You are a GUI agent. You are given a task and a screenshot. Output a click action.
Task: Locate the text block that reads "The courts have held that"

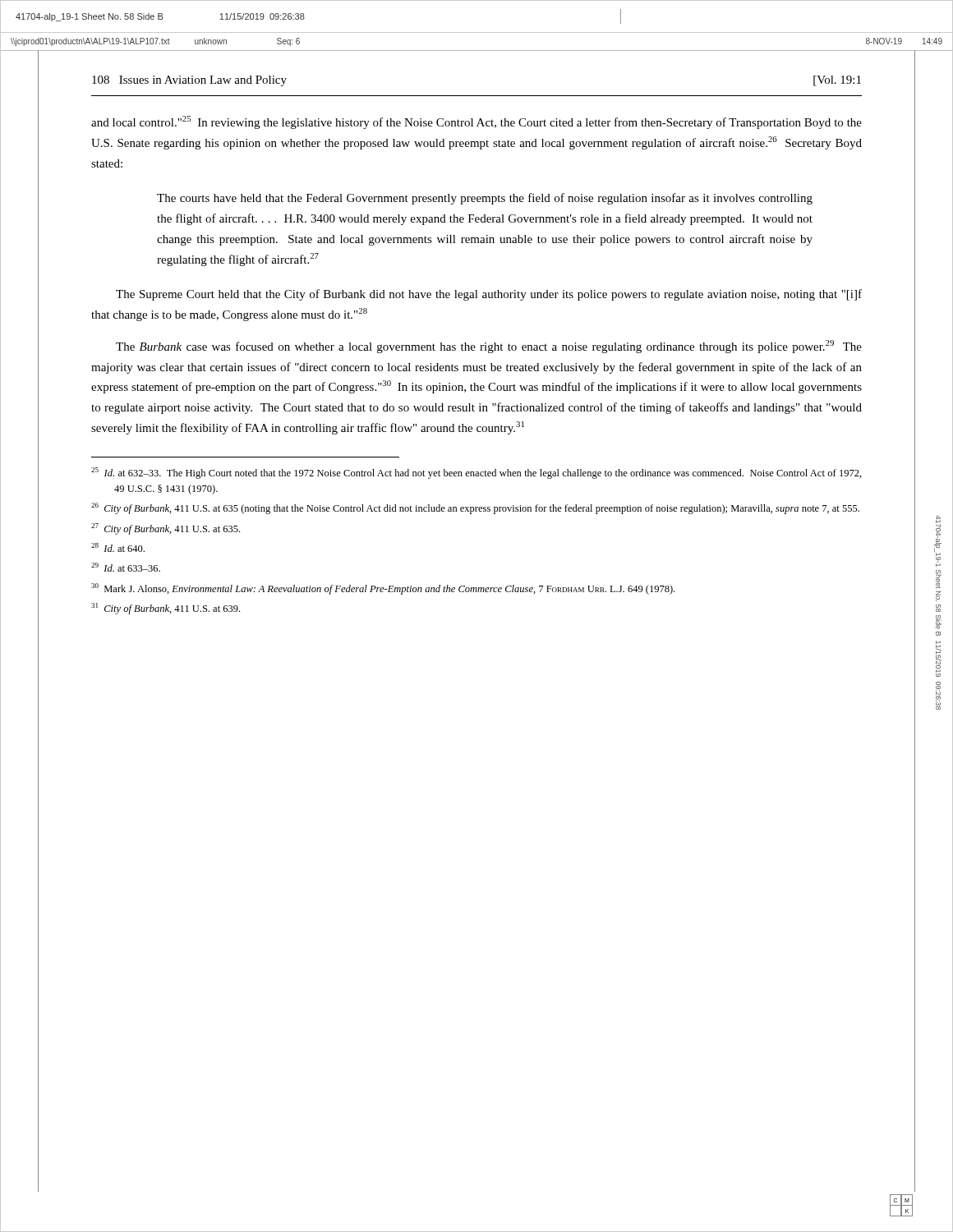[x=485, y=229]
